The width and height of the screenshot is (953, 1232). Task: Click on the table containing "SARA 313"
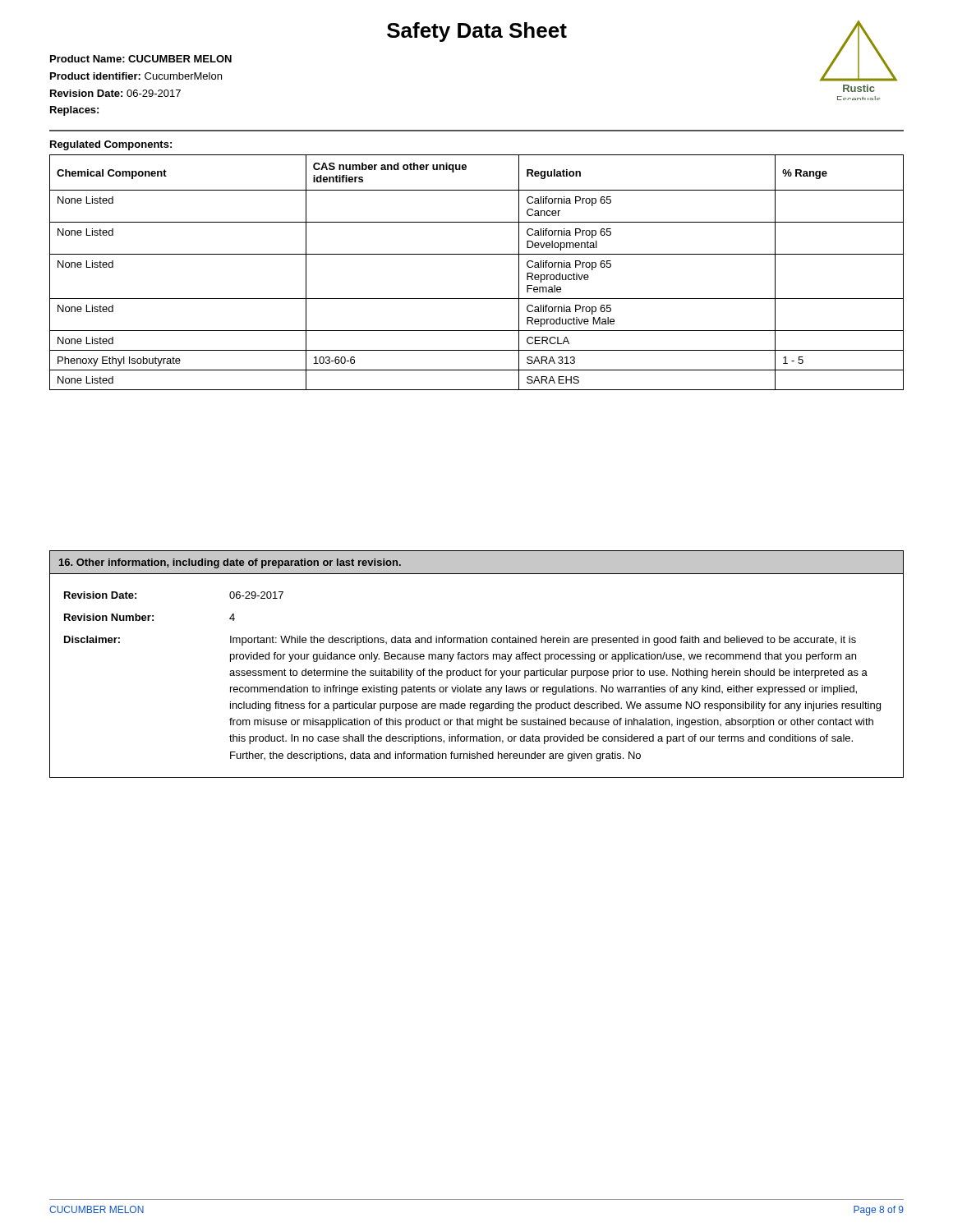[x=476, y=272]
